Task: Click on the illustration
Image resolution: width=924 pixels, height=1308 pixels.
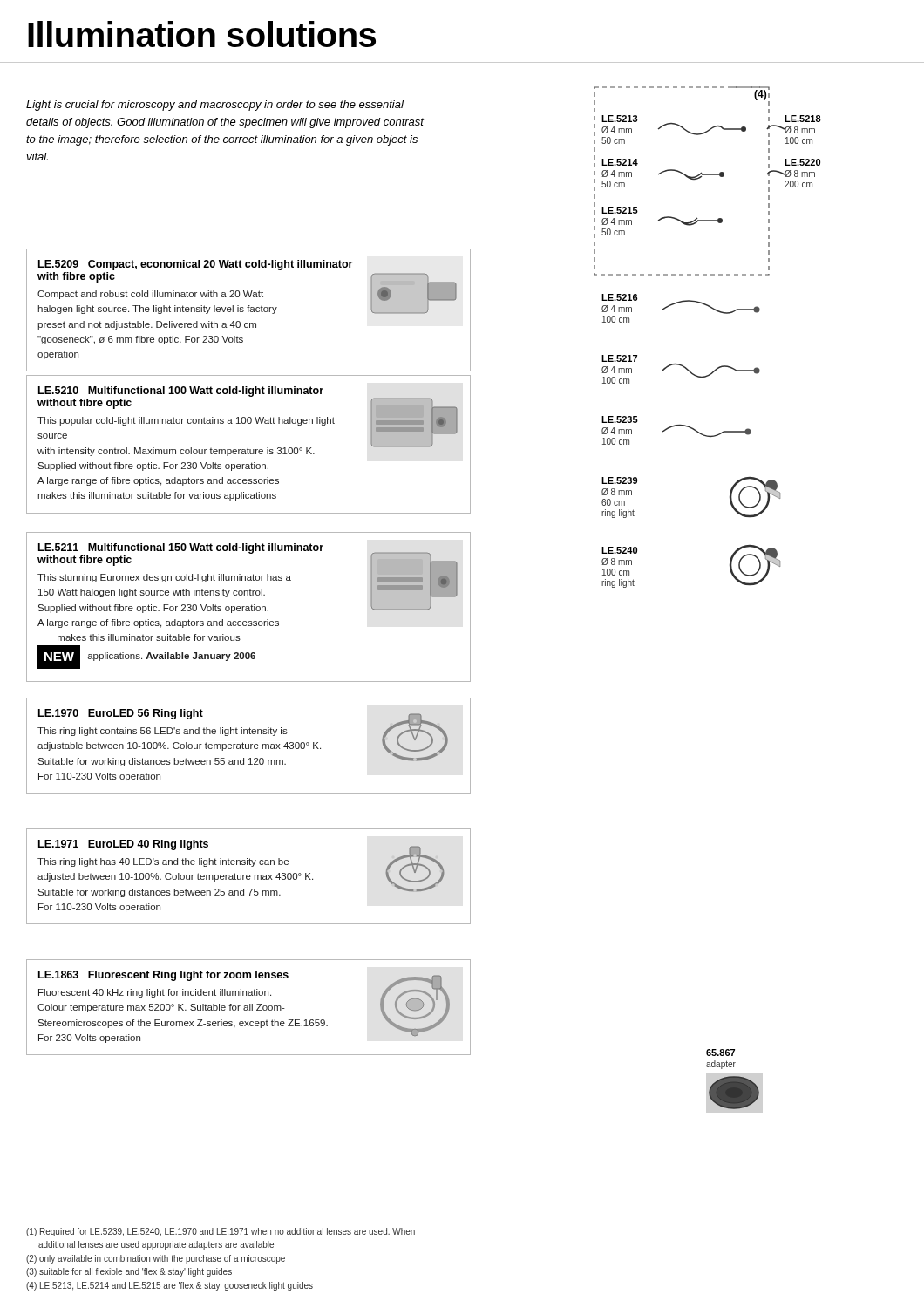Action: coord(750,349)
